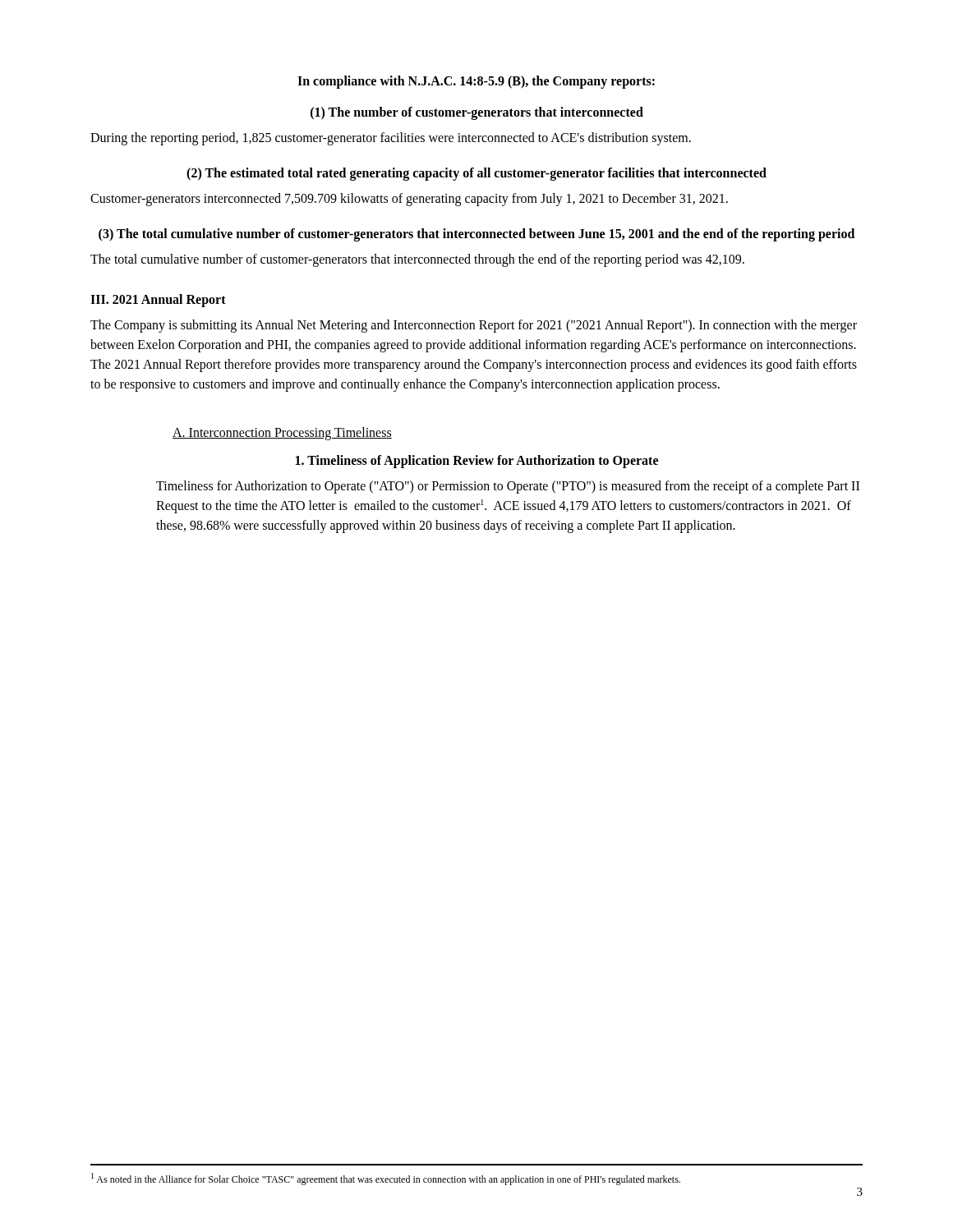Find the text starting "Customer-generators interconnected 7,509.709 kilowatts"
Screen dimensions: 1232x953
(409, 198)
